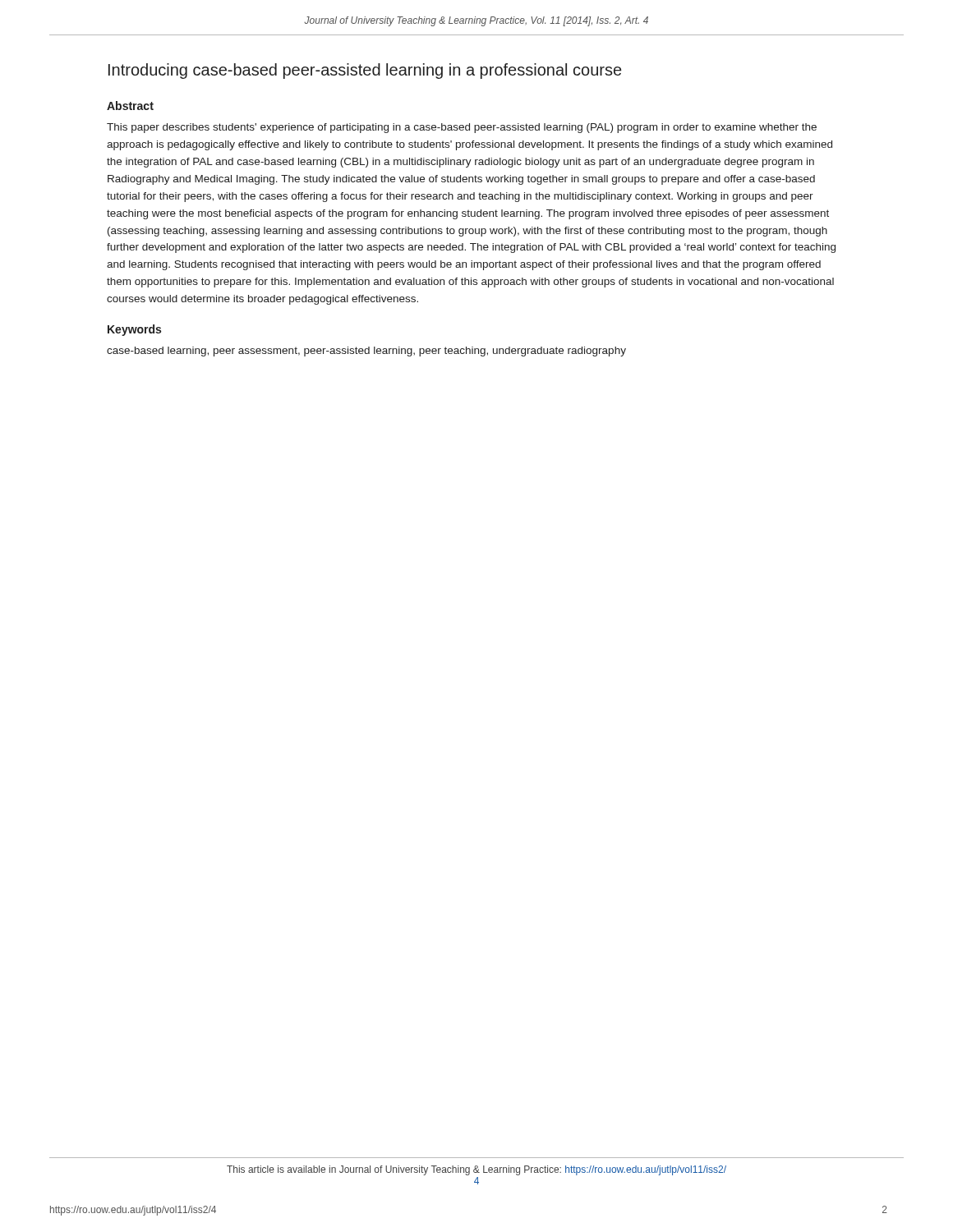This screenshot has width=953, height=1232.
Task: Locate the text block with the text "This paper describes students'"
Action: point(472,213)
